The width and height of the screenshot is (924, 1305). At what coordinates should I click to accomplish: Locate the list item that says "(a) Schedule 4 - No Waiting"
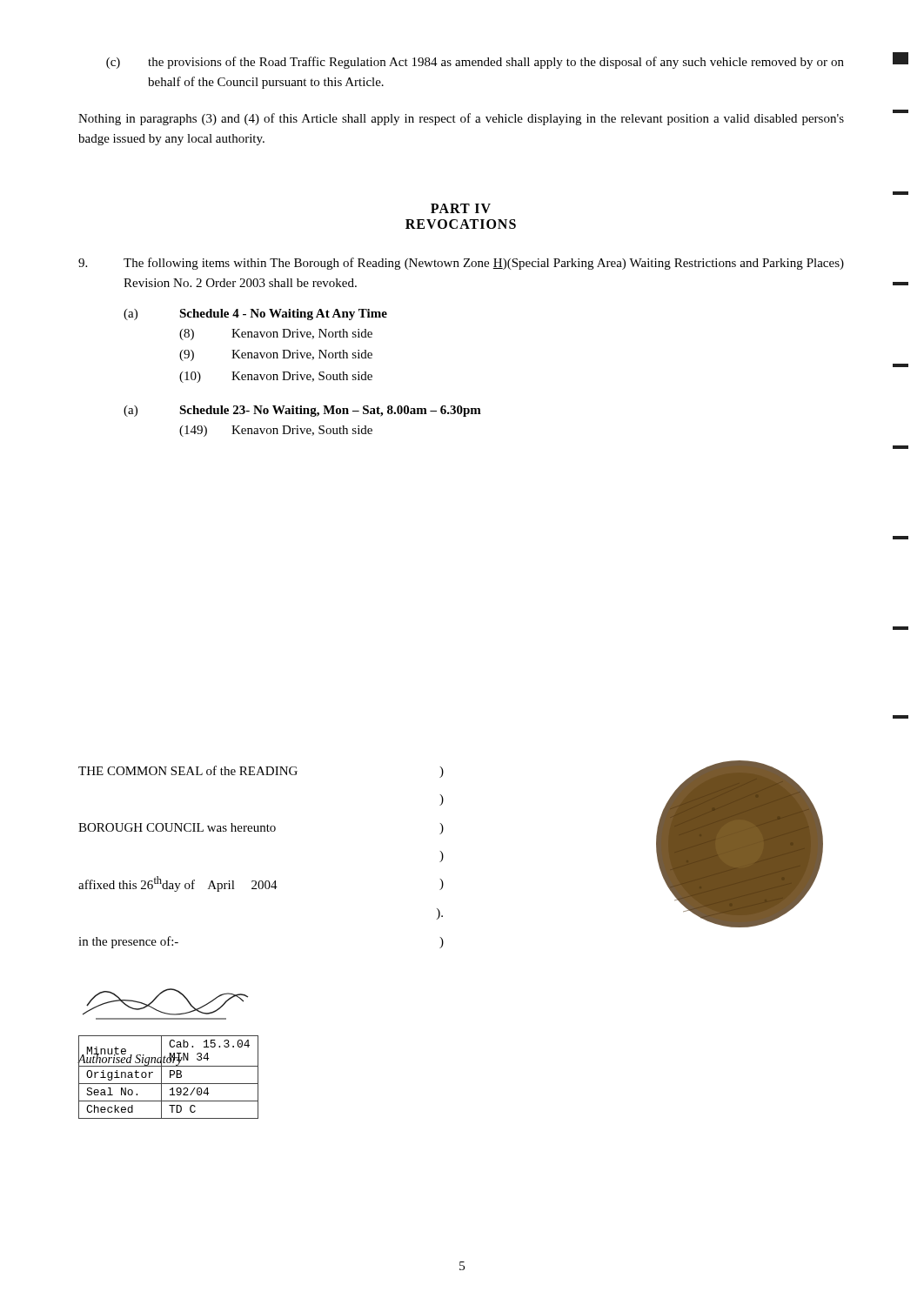255,315
